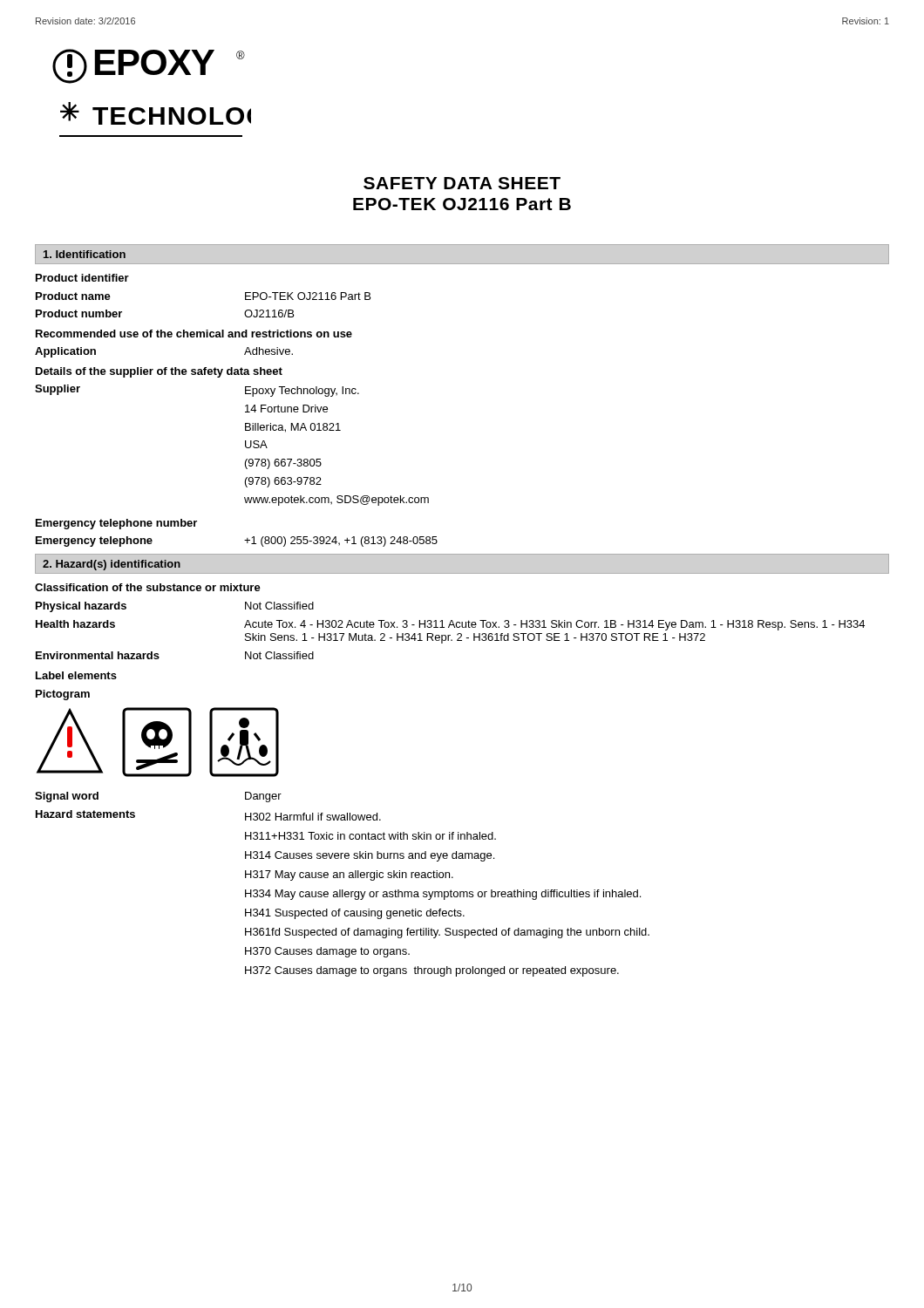
Task: Find "Label elements" on this page
Action: click(x=76, y=675)
